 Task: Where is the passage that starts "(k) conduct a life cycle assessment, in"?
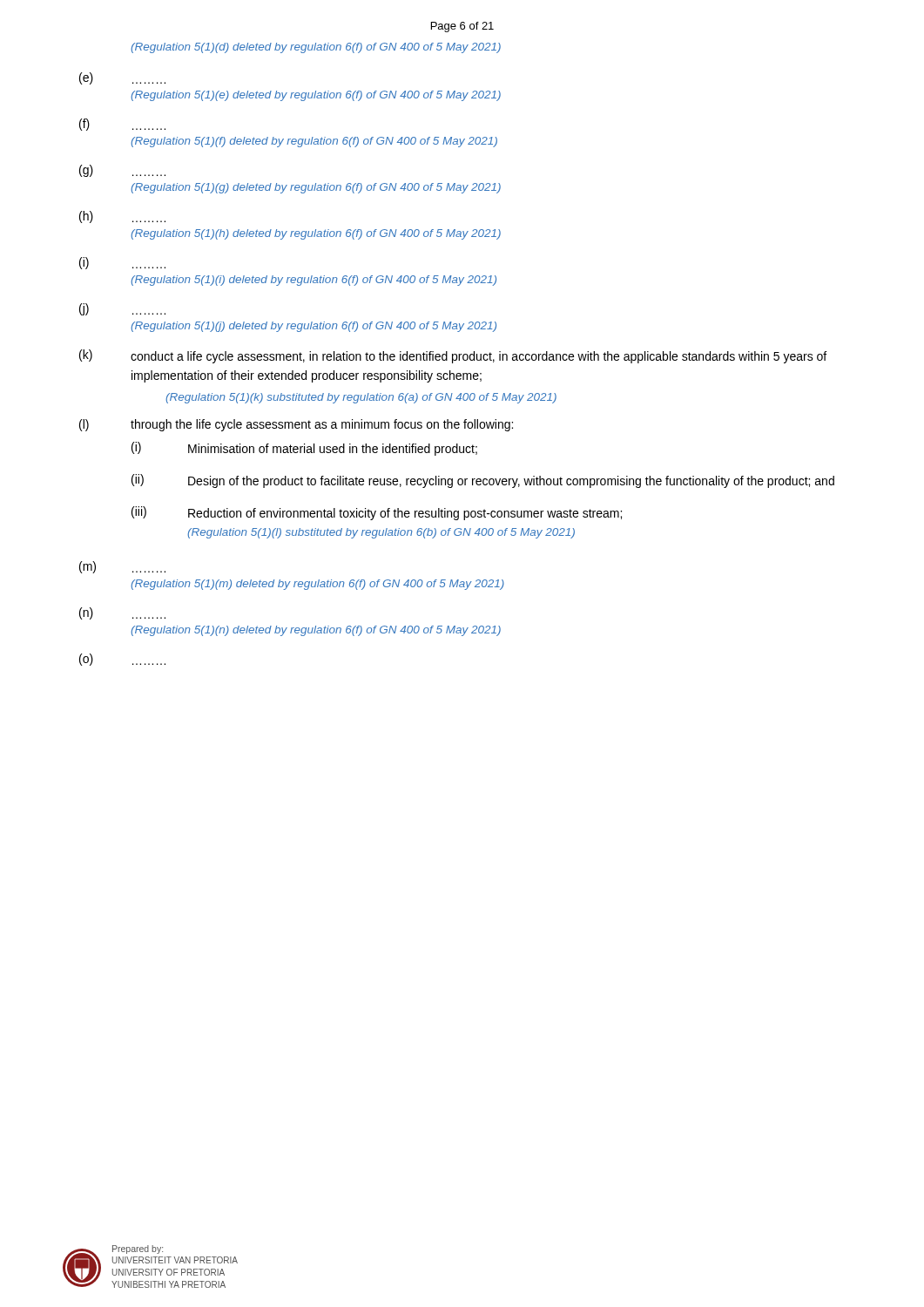tap(471, 376)
